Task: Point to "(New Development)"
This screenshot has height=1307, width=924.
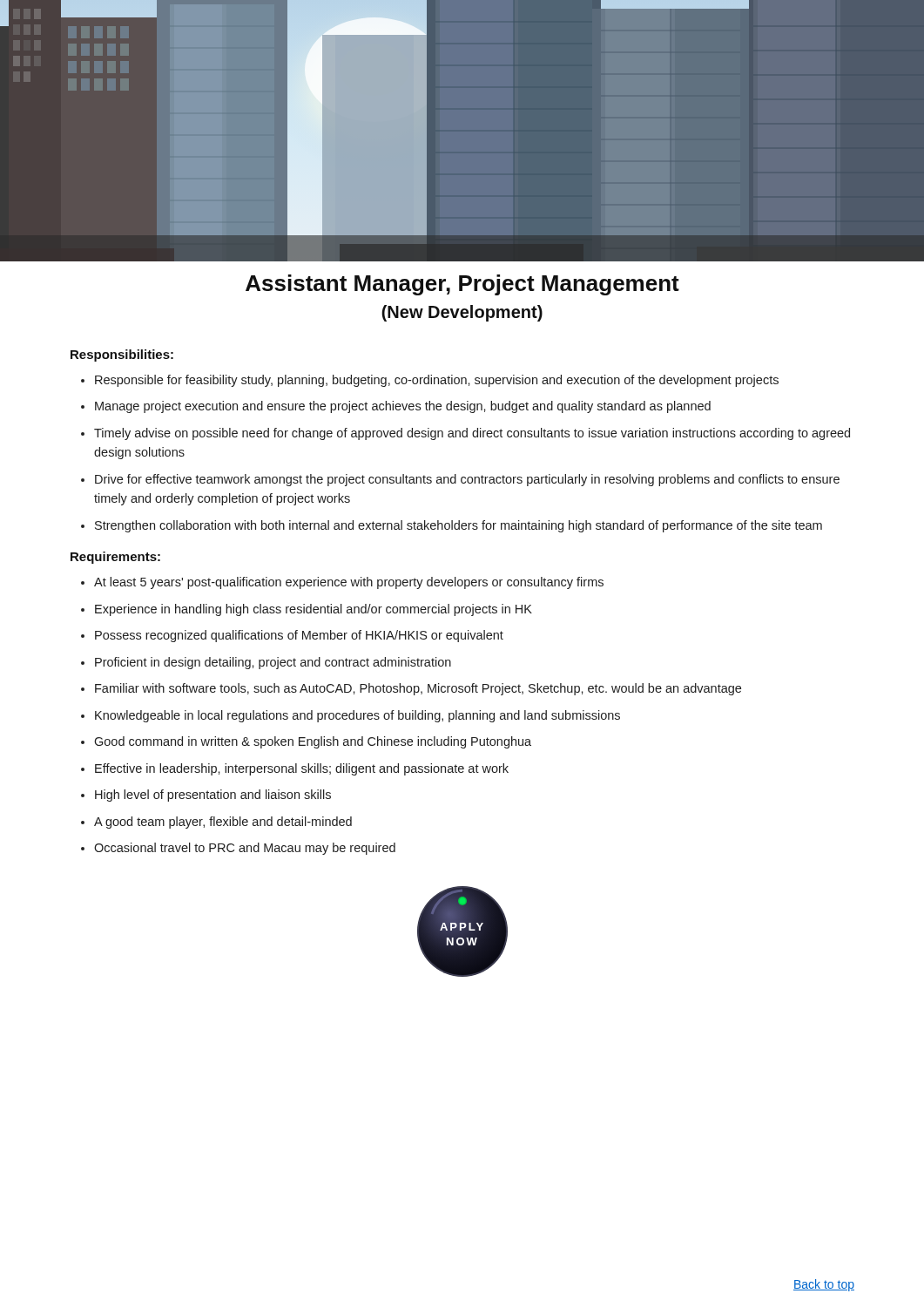Action: click(x=462, y=312)
